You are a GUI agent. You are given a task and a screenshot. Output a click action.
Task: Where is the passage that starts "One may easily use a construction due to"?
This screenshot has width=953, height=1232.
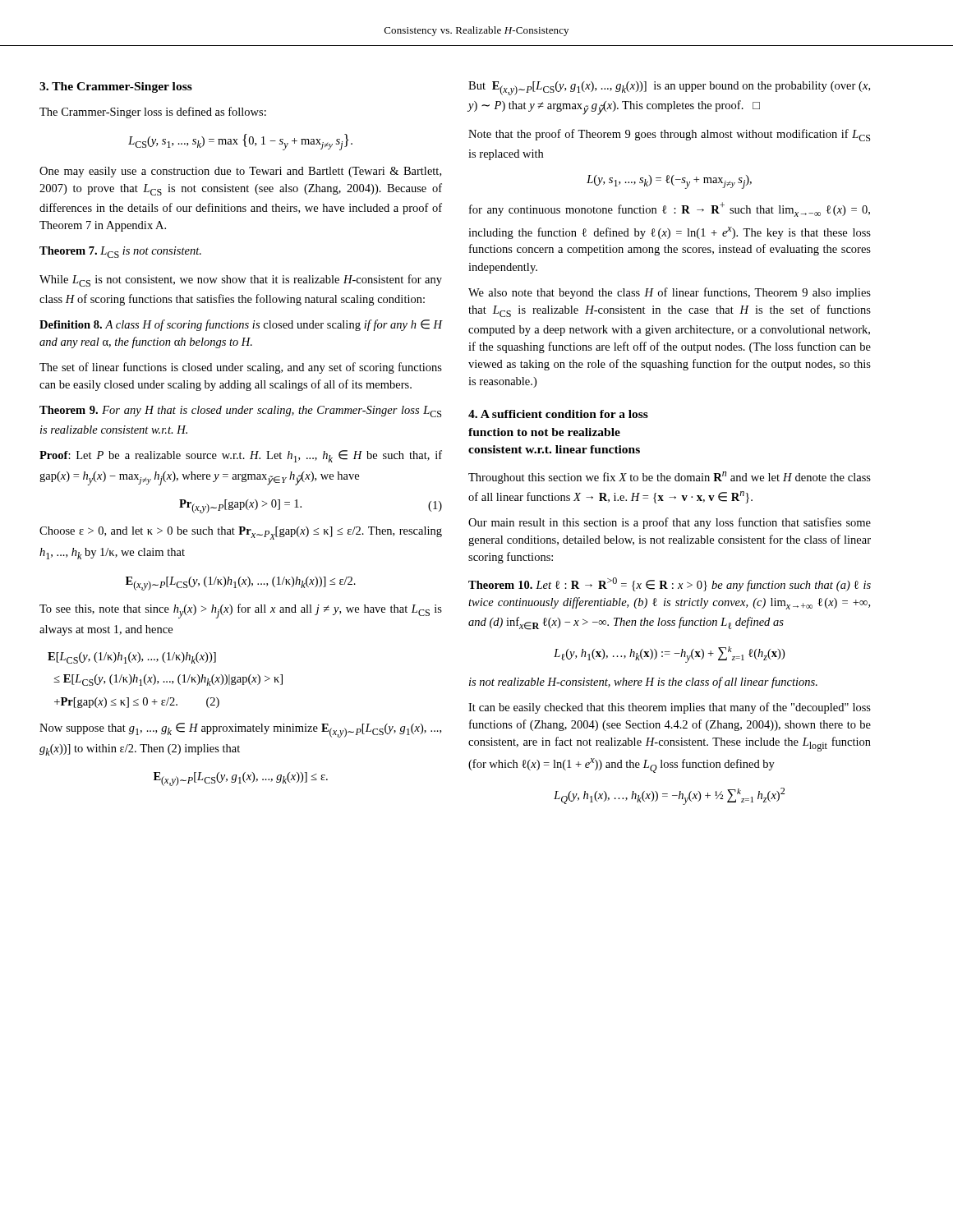point(241,198)
